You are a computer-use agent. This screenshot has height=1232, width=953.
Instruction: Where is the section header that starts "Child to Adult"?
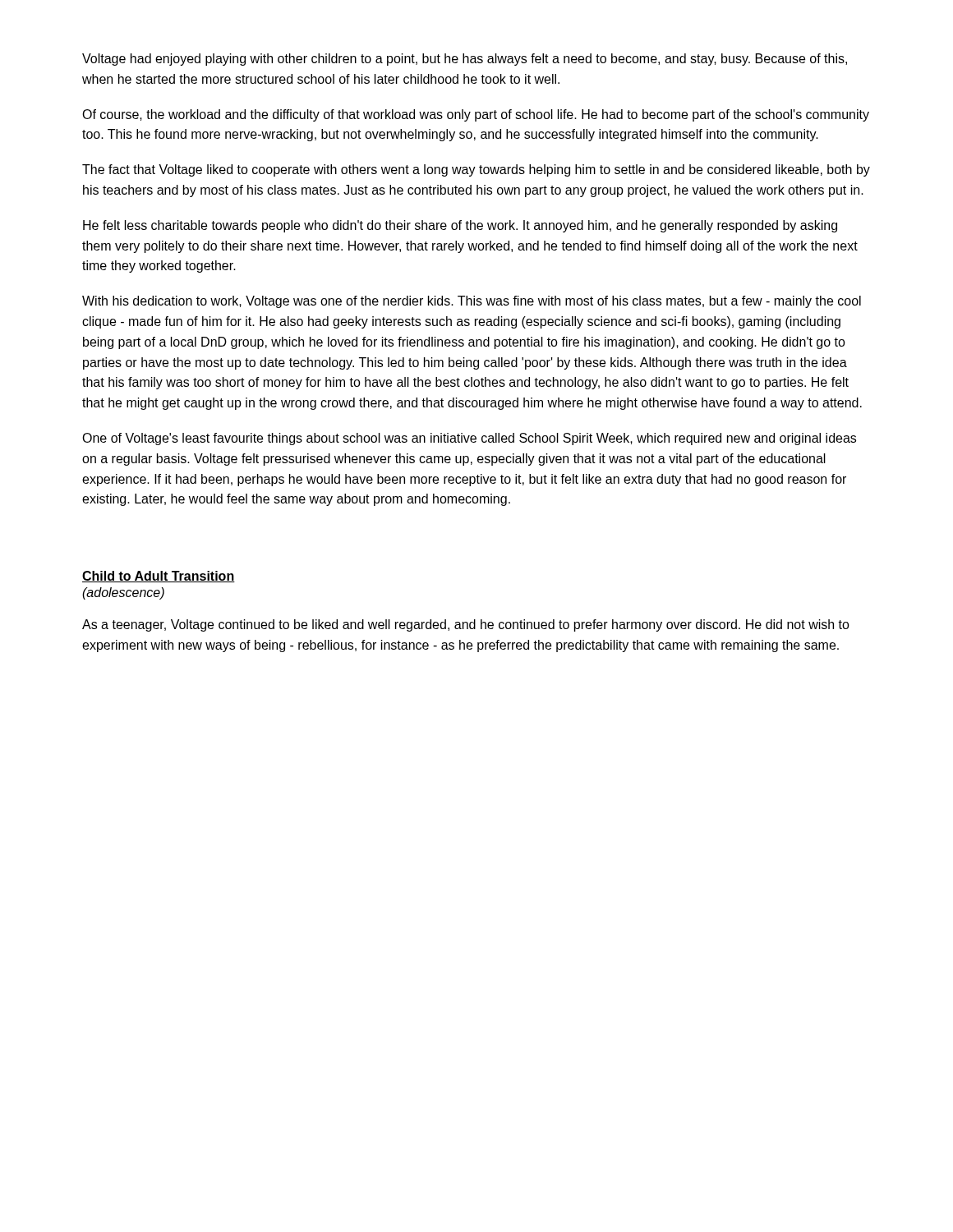[x=158, y=576]
